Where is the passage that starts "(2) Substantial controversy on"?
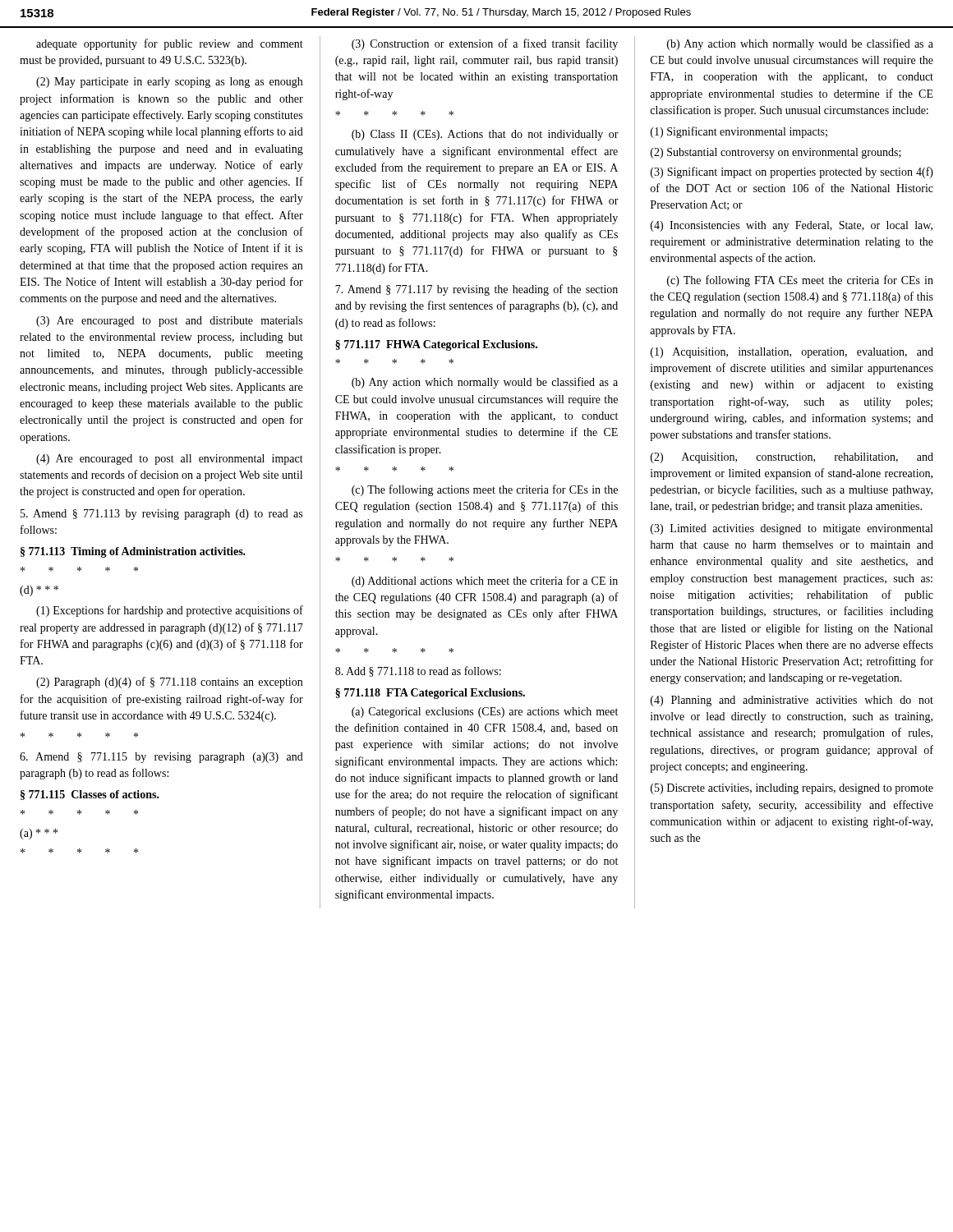The height and width of the screenshot is (1232, 953). point(776,152)
